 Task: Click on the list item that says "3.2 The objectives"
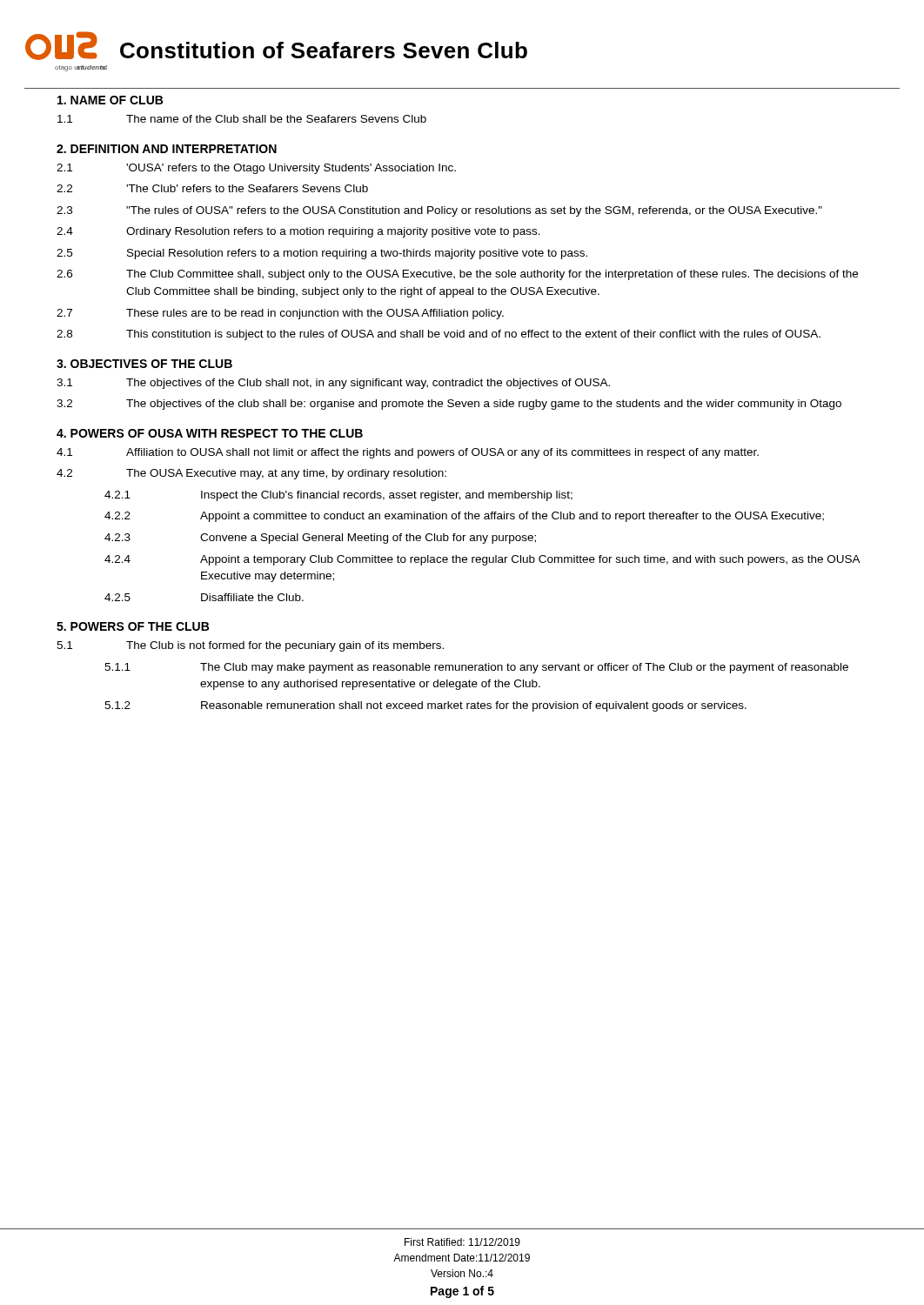point(466,404)
